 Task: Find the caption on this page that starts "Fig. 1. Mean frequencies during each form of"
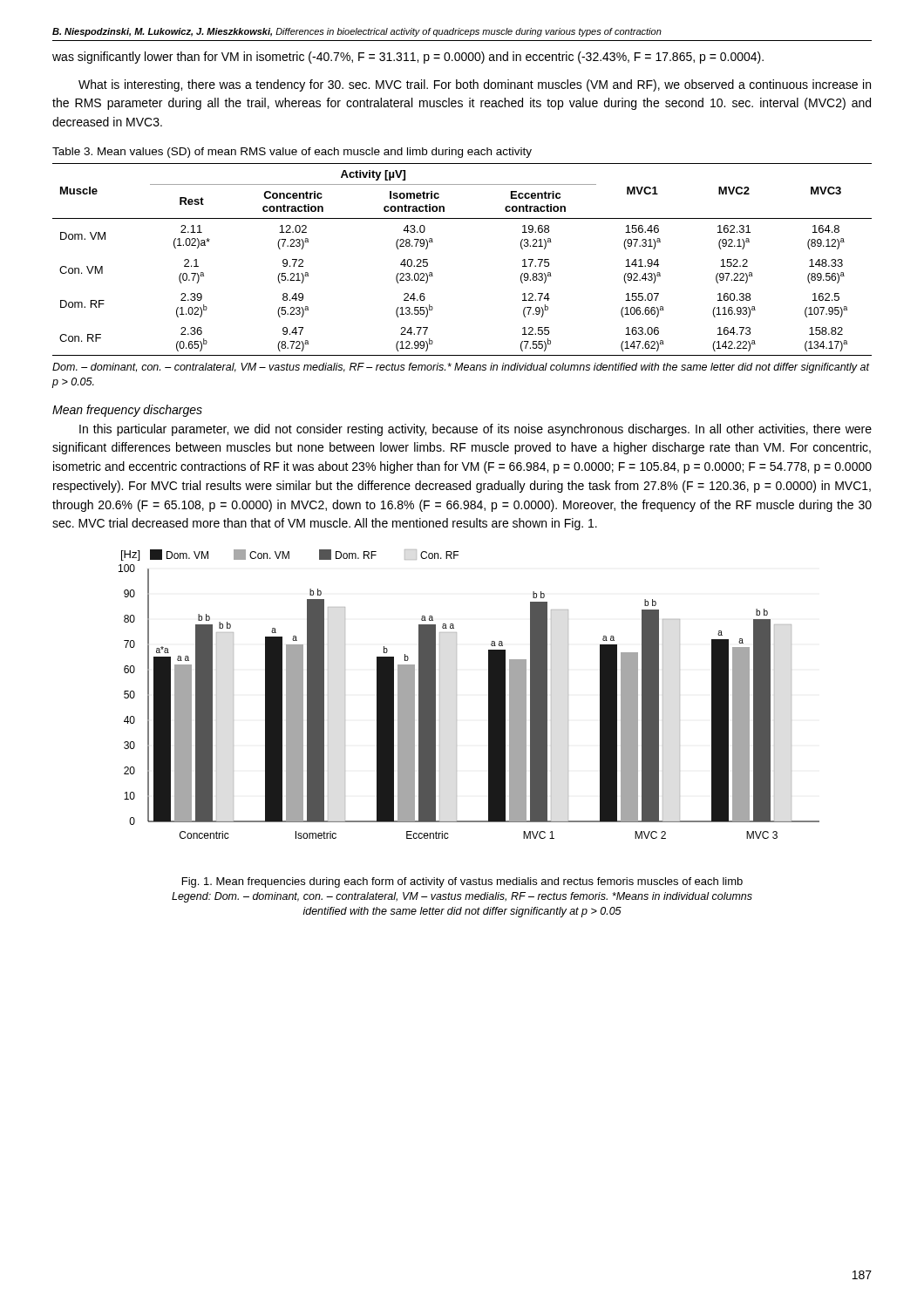[462, 881]
